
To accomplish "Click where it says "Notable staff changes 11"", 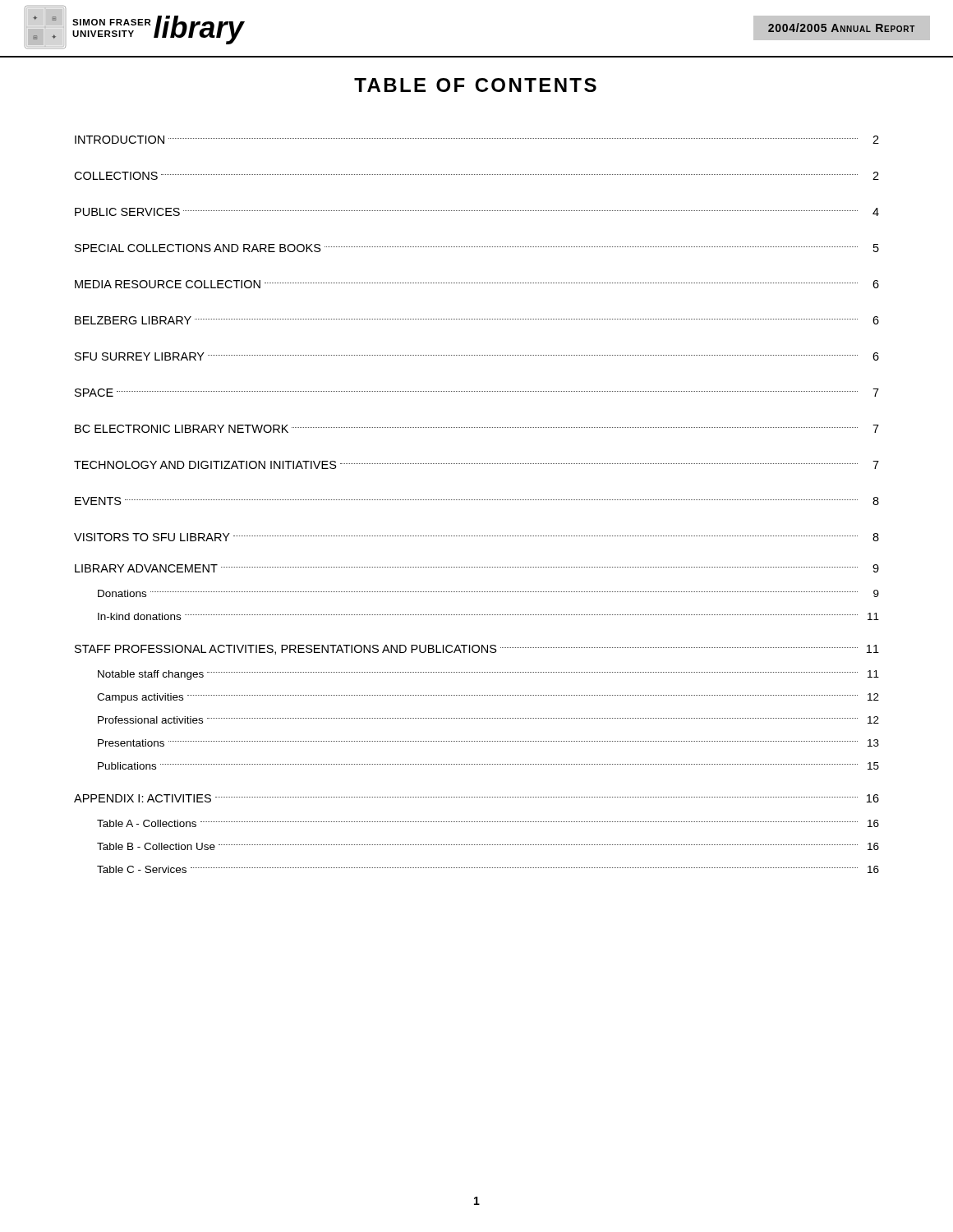I will pyautogui.click(x=488, y=674).
